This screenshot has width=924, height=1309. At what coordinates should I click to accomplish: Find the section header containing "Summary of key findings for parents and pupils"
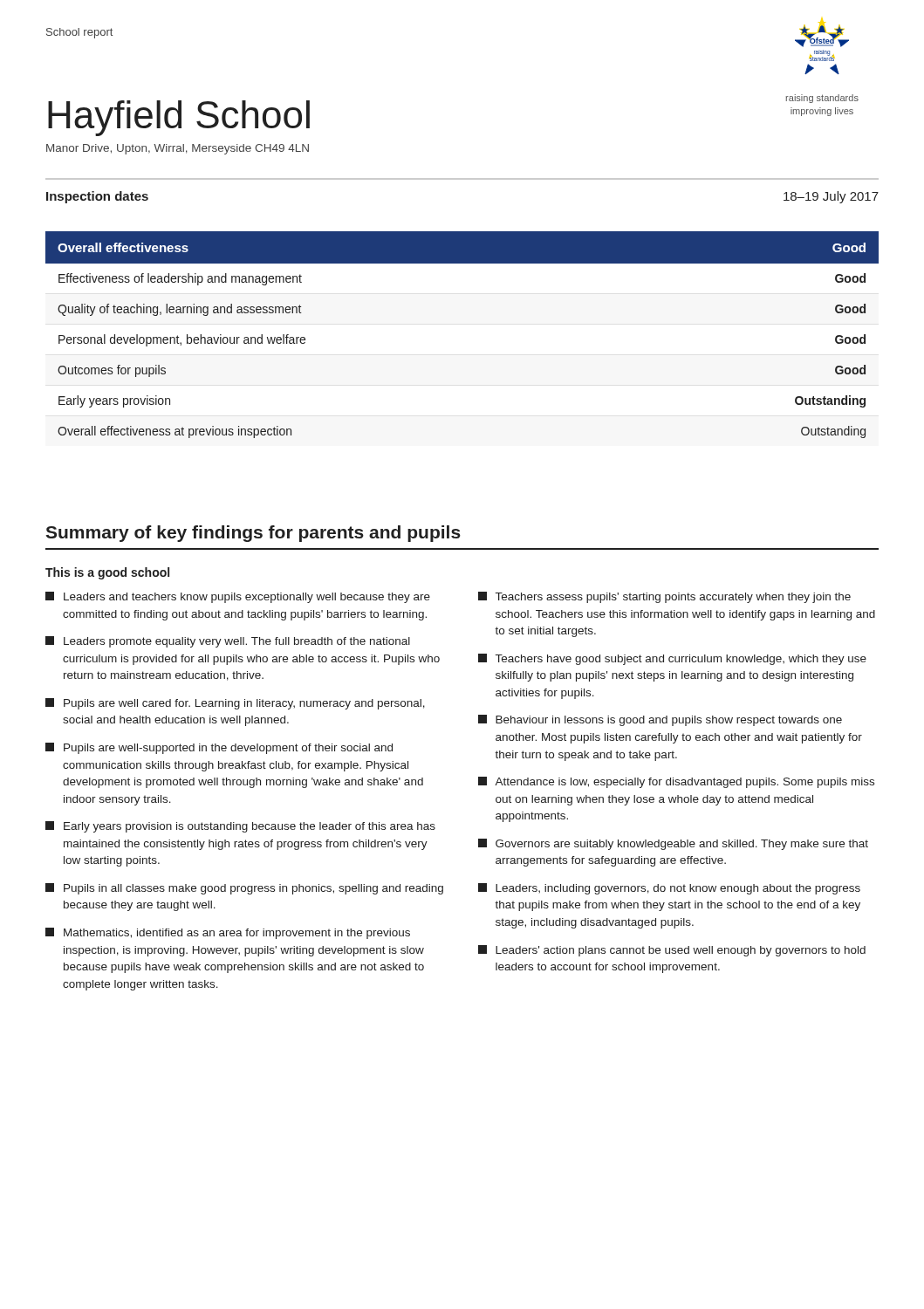click(x=462, y=536)
